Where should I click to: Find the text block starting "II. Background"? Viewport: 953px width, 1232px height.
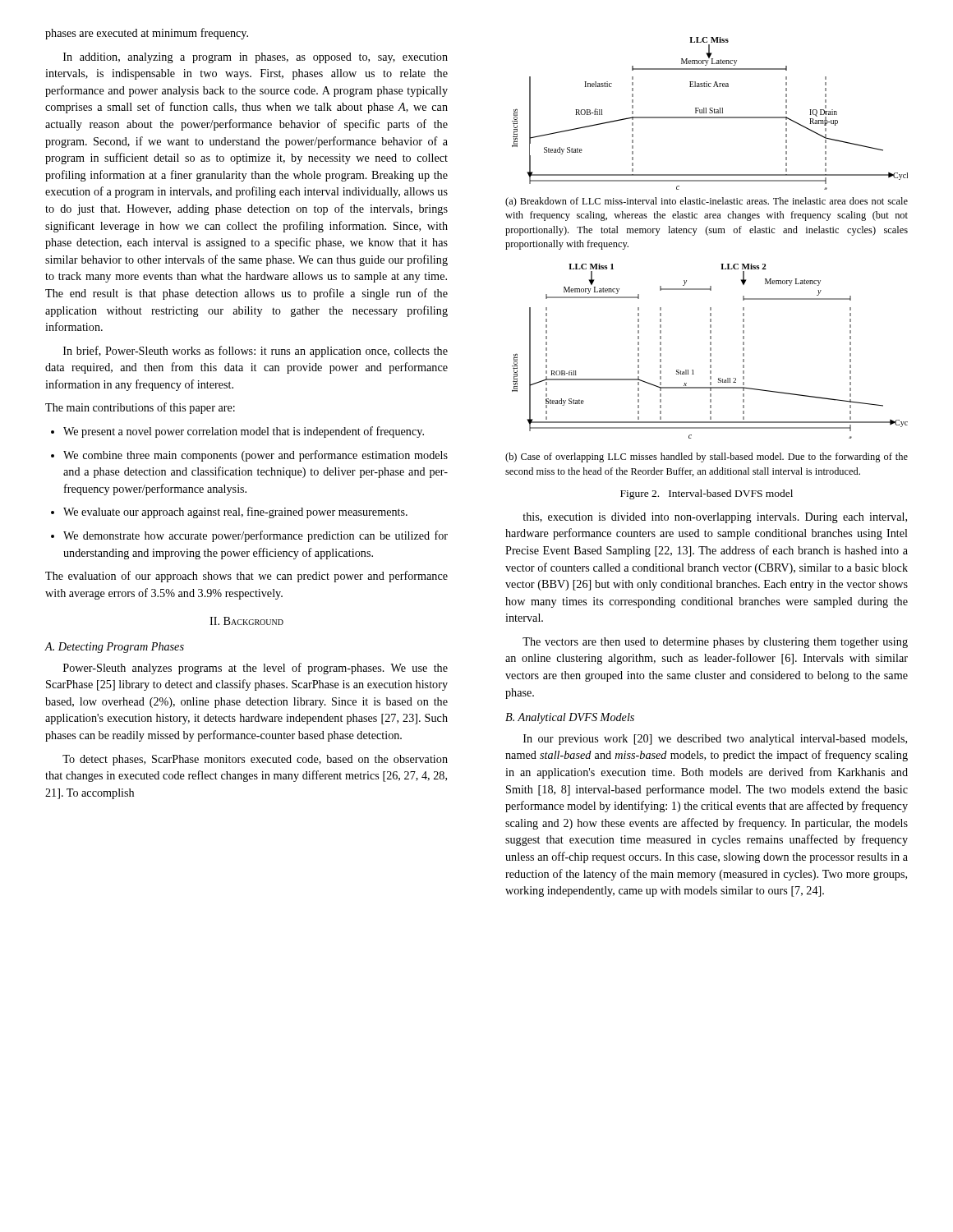coord(246,621)
